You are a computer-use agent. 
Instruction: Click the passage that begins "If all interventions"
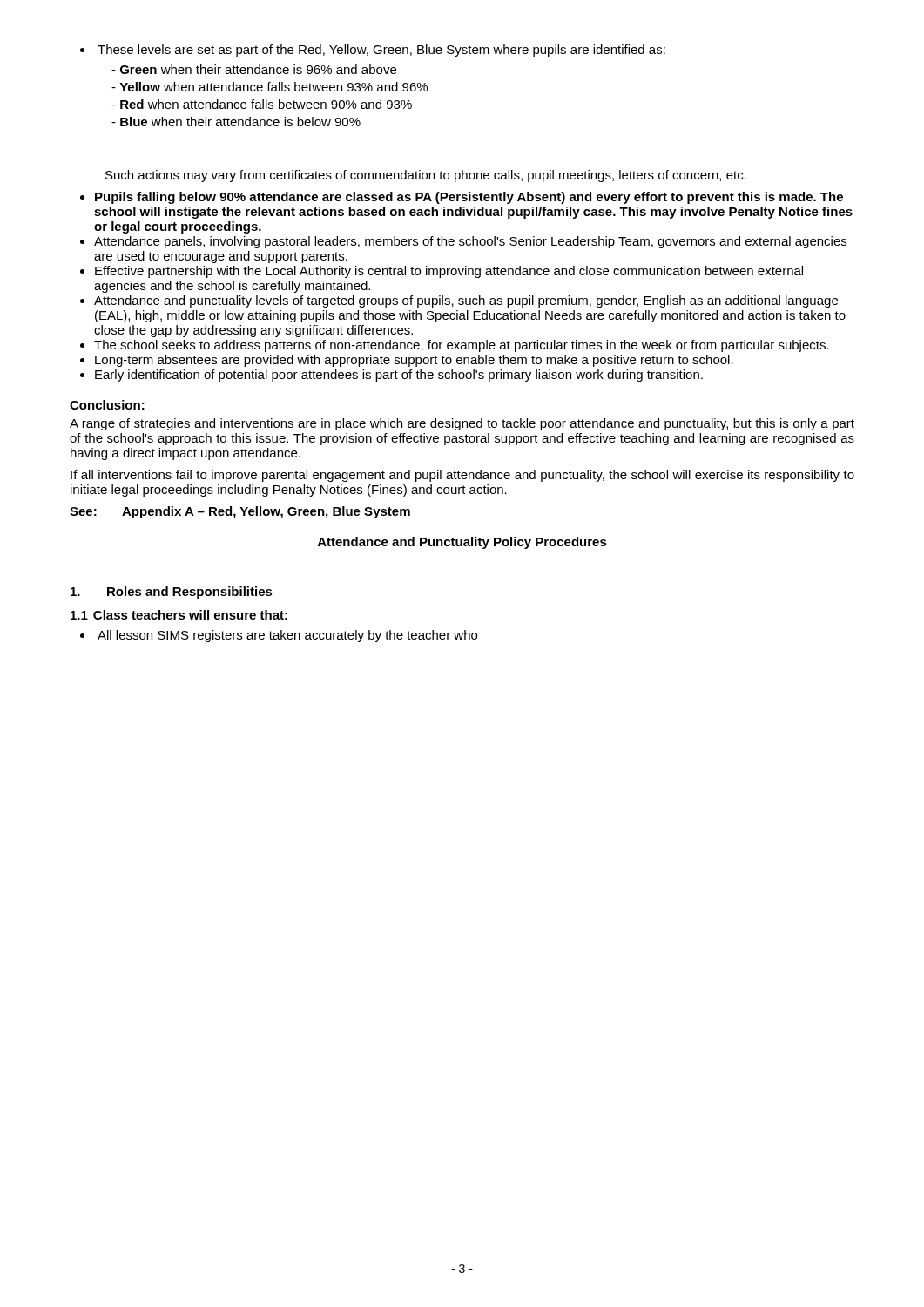pyautogui.click(x=462, y=482)
